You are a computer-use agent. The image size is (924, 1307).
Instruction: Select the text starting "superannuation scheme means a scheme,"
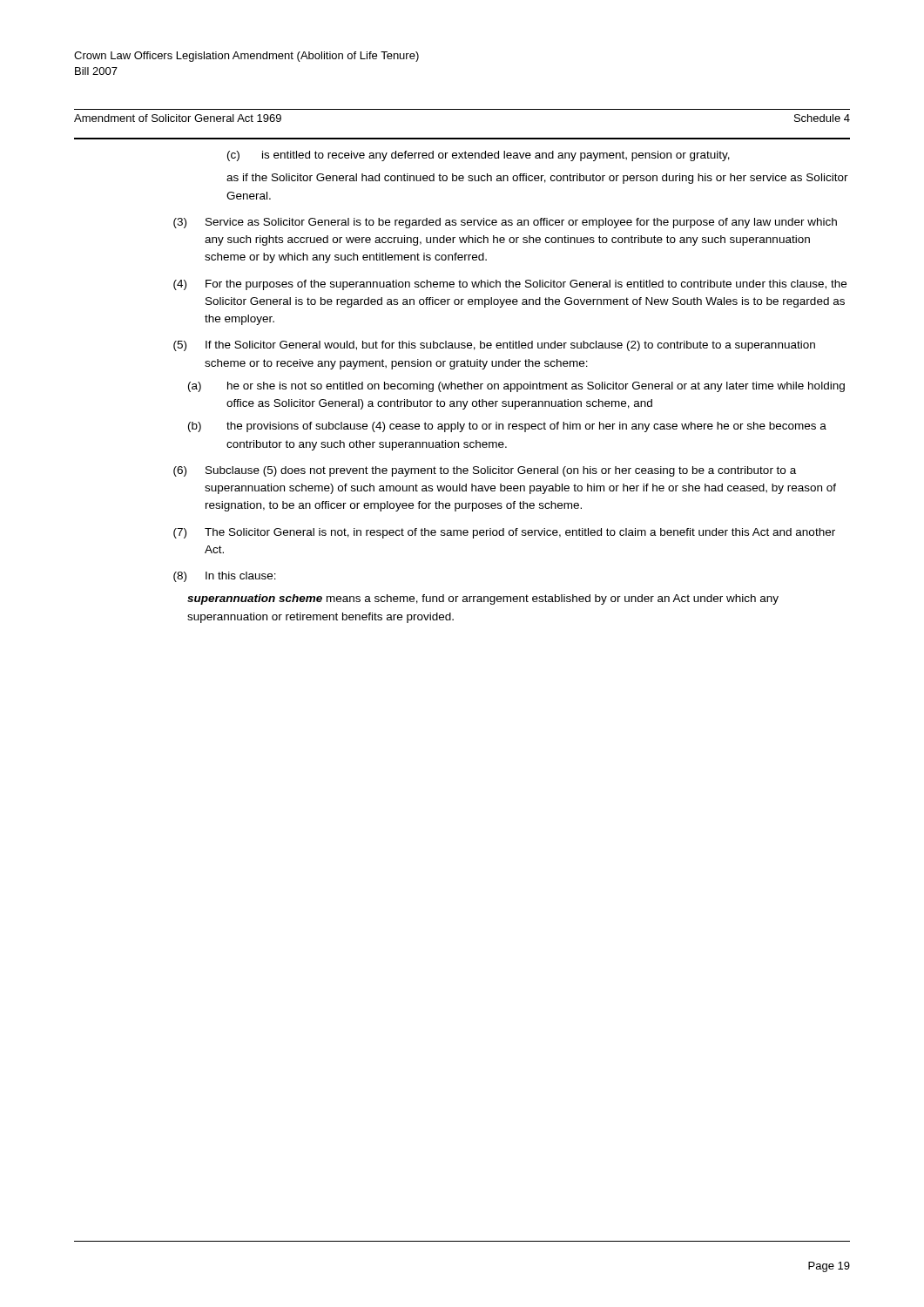coord(483,607)
